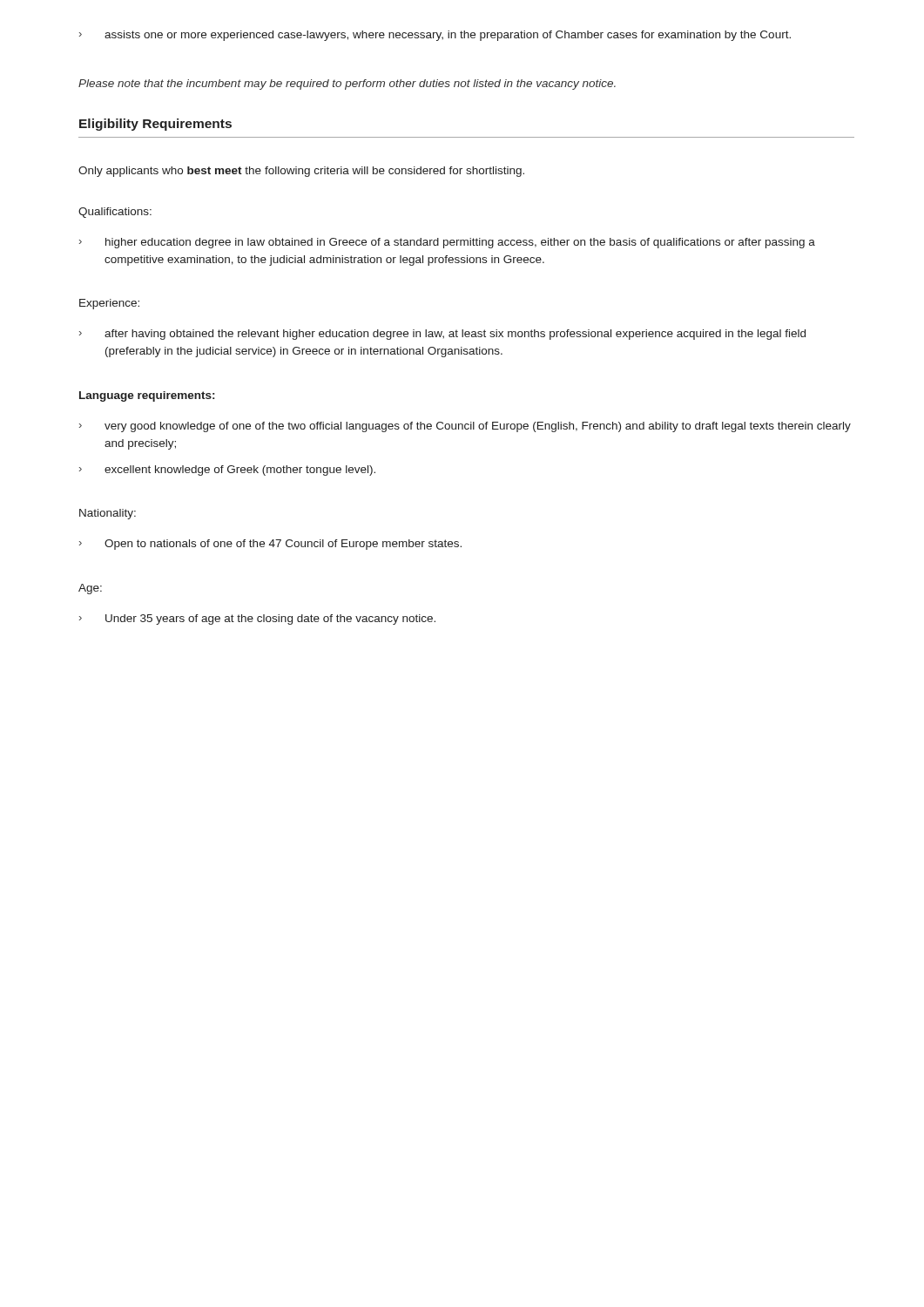924x1307 pixels.
Task: Click on the list item that says "› Under 35"
Action: pyautogui.click(x=257, y=620)
